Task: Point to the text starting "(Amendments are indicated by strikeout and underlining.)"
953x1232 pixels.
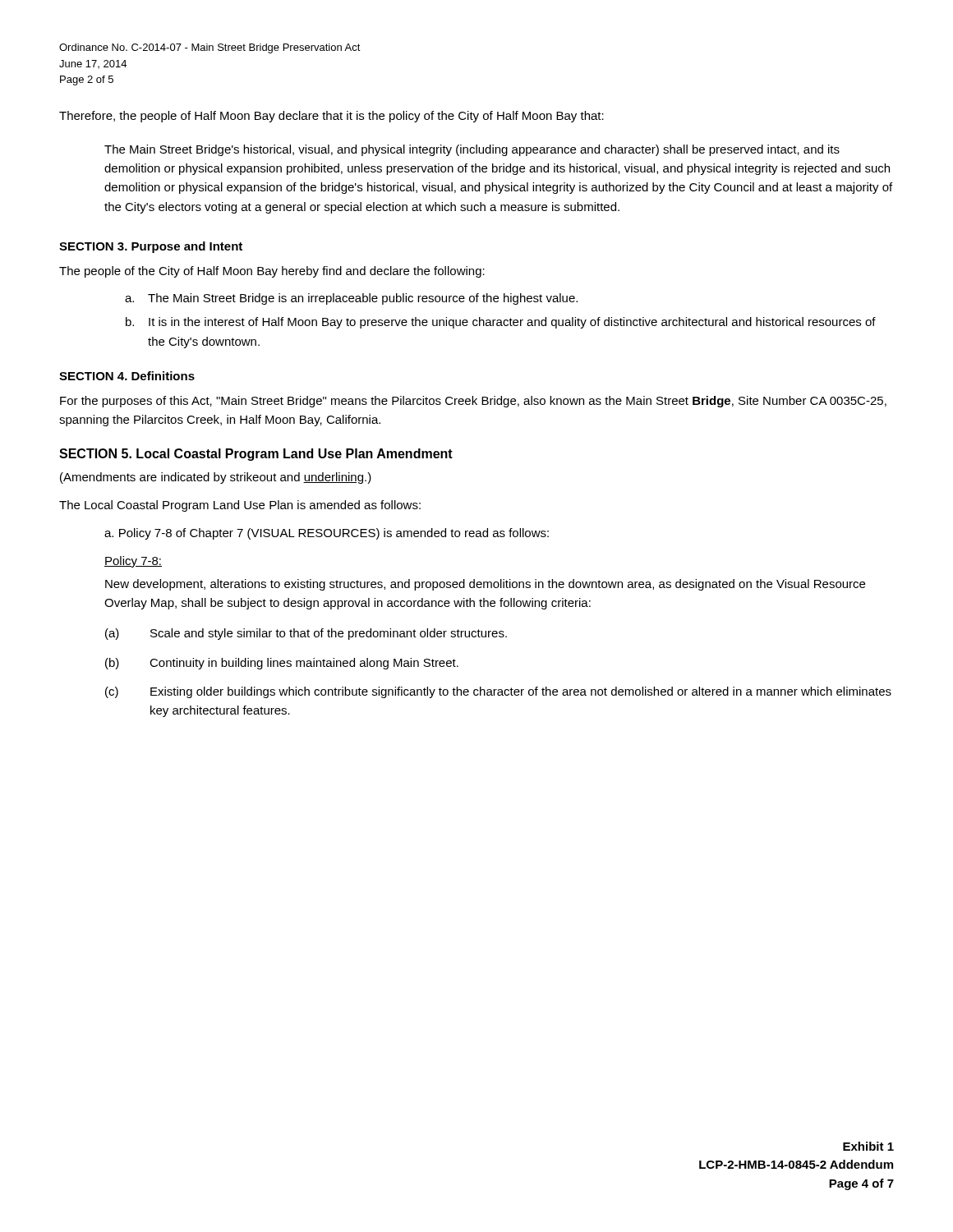Action: [215, 477]
